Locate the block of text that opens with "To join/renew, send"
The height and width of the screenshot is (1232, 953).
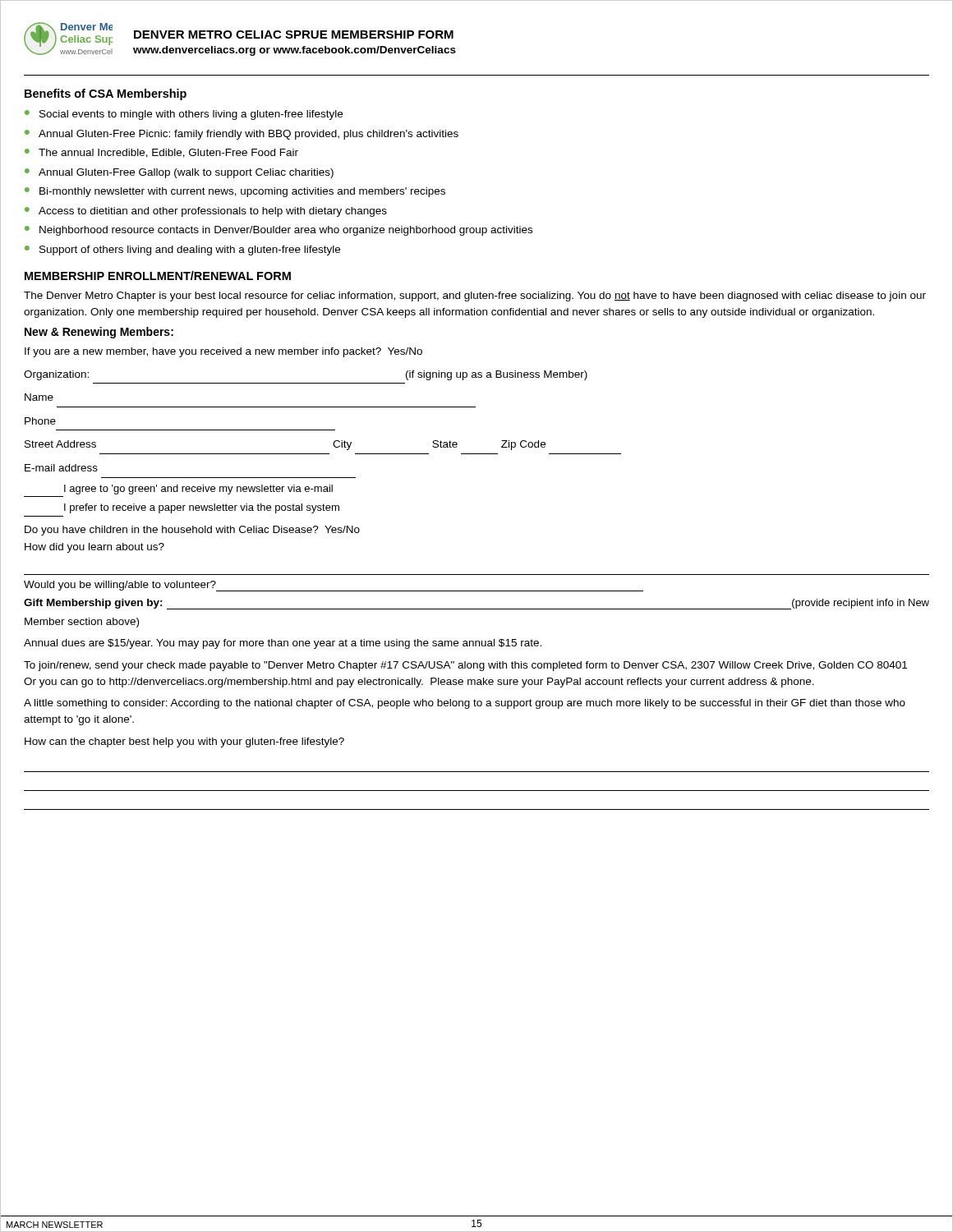pos(469,673)
